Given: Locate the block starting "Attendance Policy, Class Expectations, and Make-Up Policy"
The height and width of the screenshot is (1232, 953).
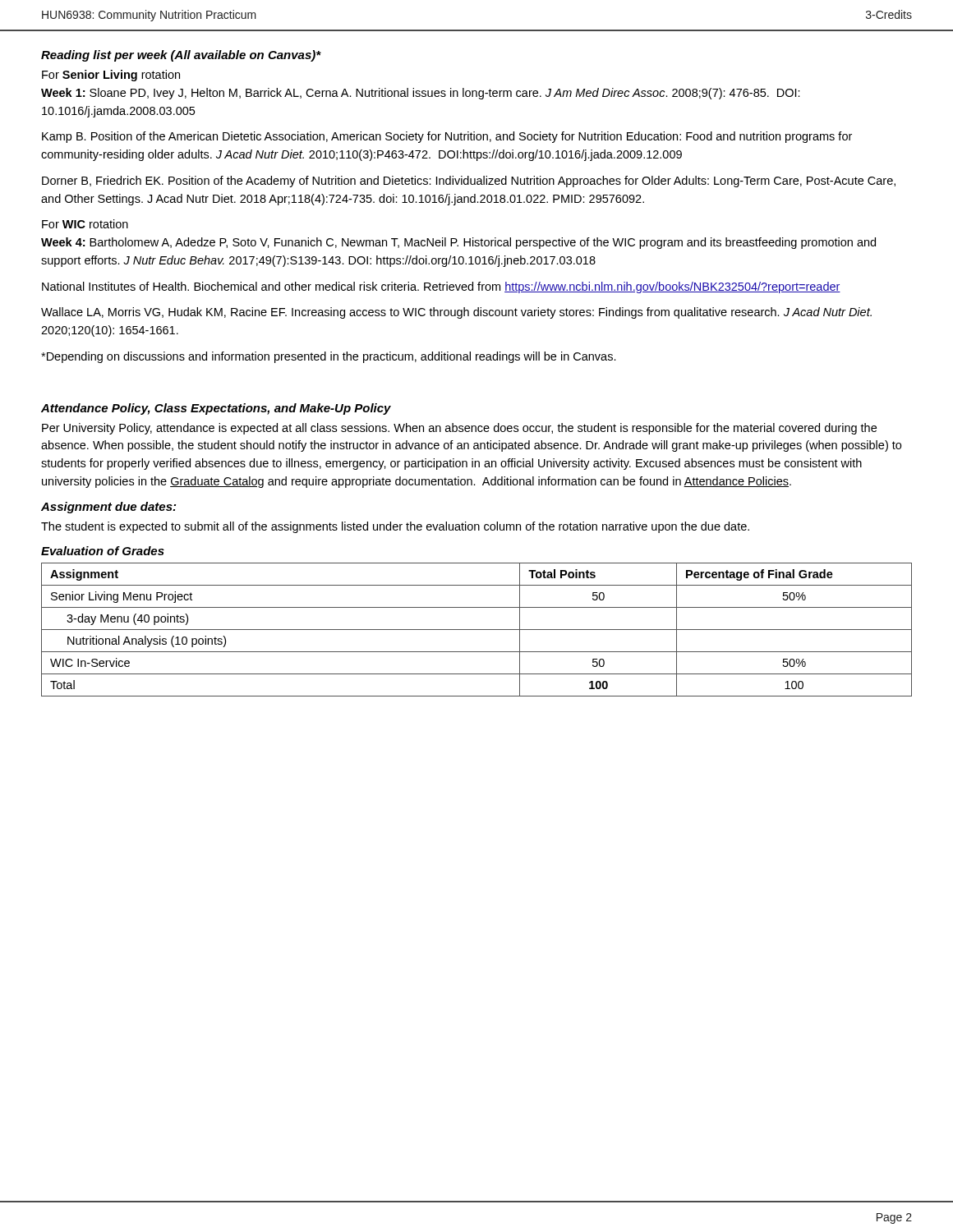Looking at the screenshot, I should 216,407.
